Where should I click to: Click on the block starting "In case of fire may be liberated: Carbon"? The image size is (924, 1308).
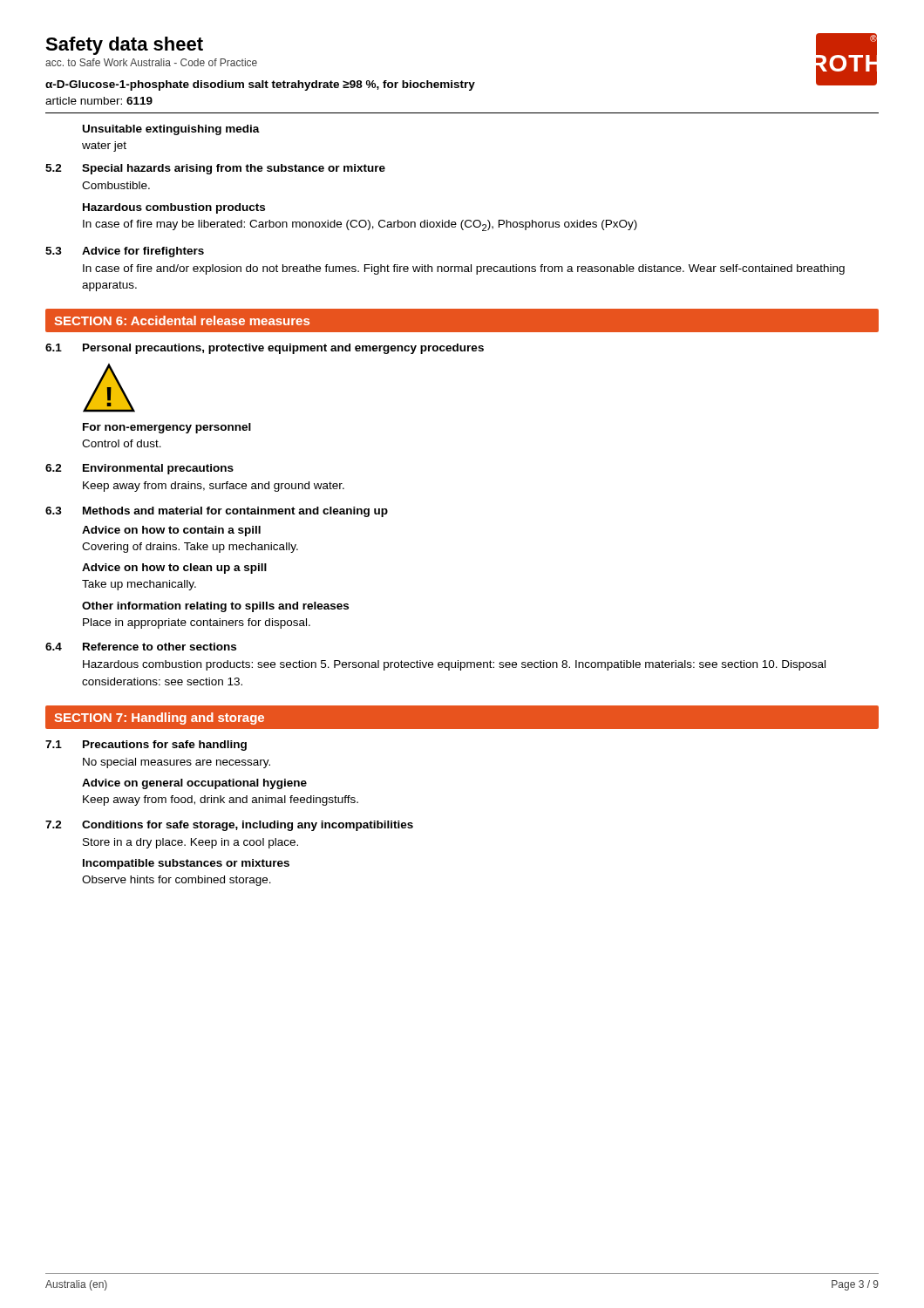[360, 224]
